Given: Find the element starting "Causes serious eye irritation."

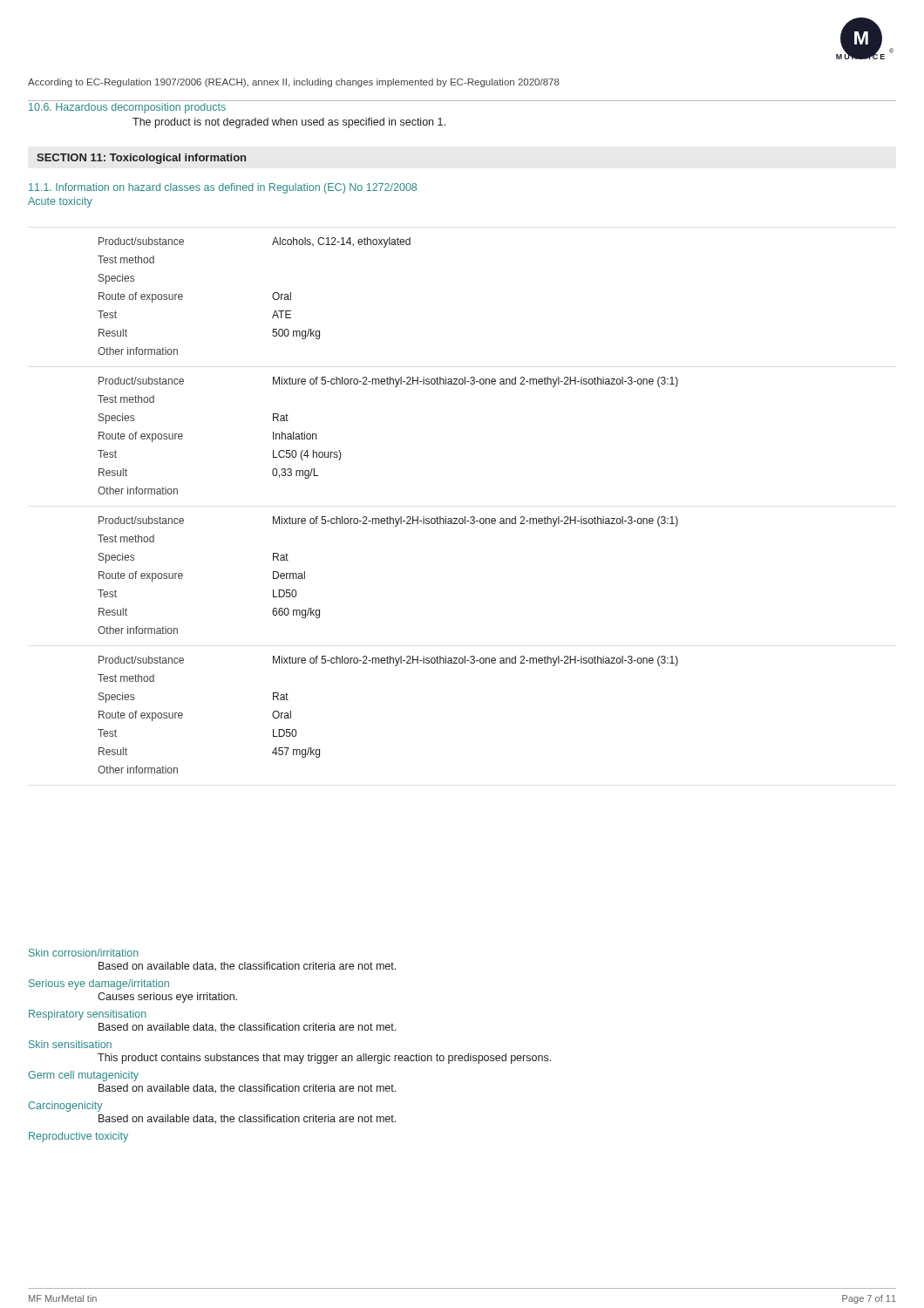Looking at the screenshot, I should (x=168, y=997).
